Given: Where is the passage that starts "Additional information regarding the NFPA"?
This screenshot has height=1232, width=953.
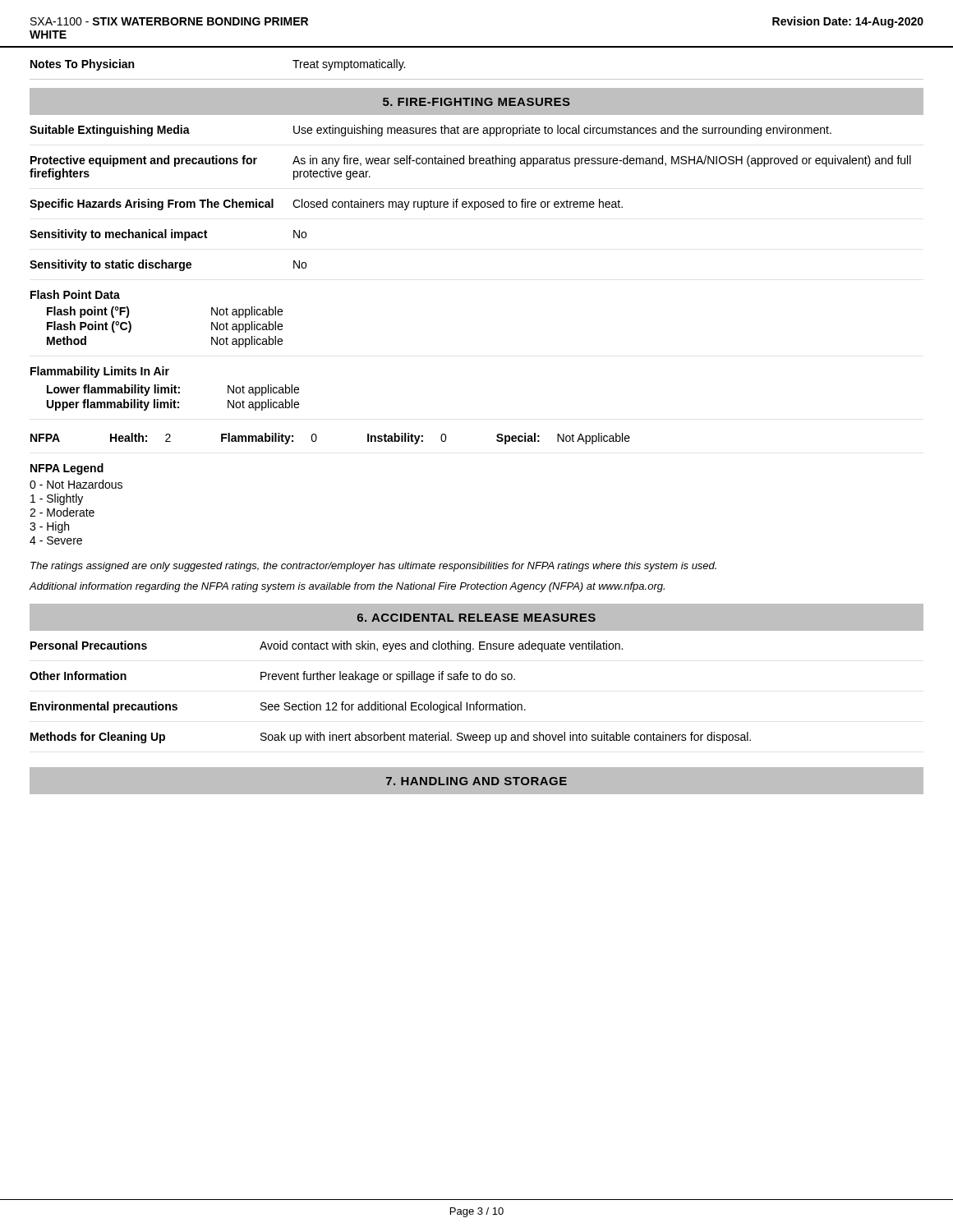Looking at the screenshot, I should [x=348, y=586].
